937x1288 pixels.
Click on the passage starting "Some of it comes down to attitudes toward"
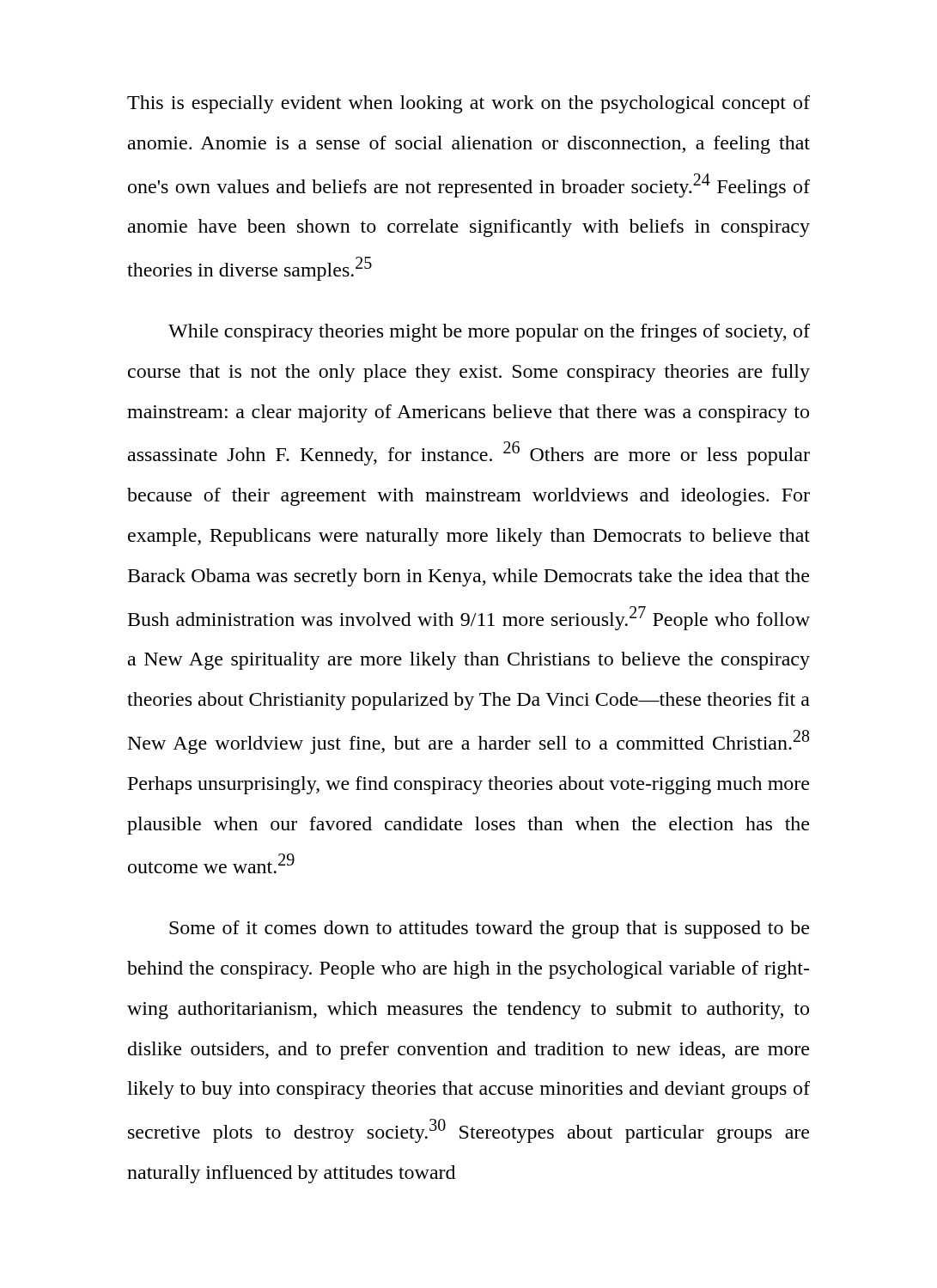468,1050
